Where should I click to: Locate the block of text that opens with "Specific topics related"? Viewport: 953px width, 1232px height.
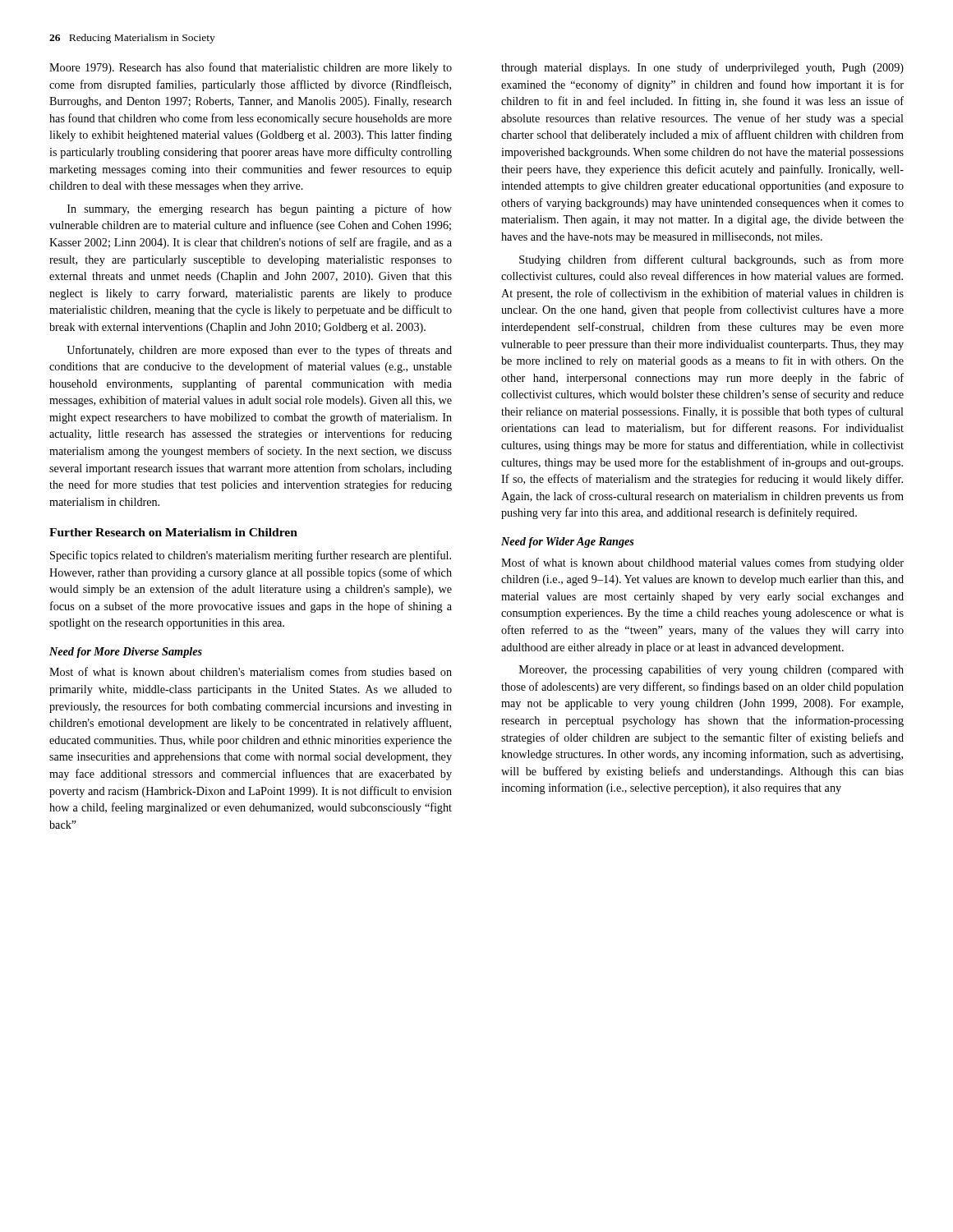[251, 589]
